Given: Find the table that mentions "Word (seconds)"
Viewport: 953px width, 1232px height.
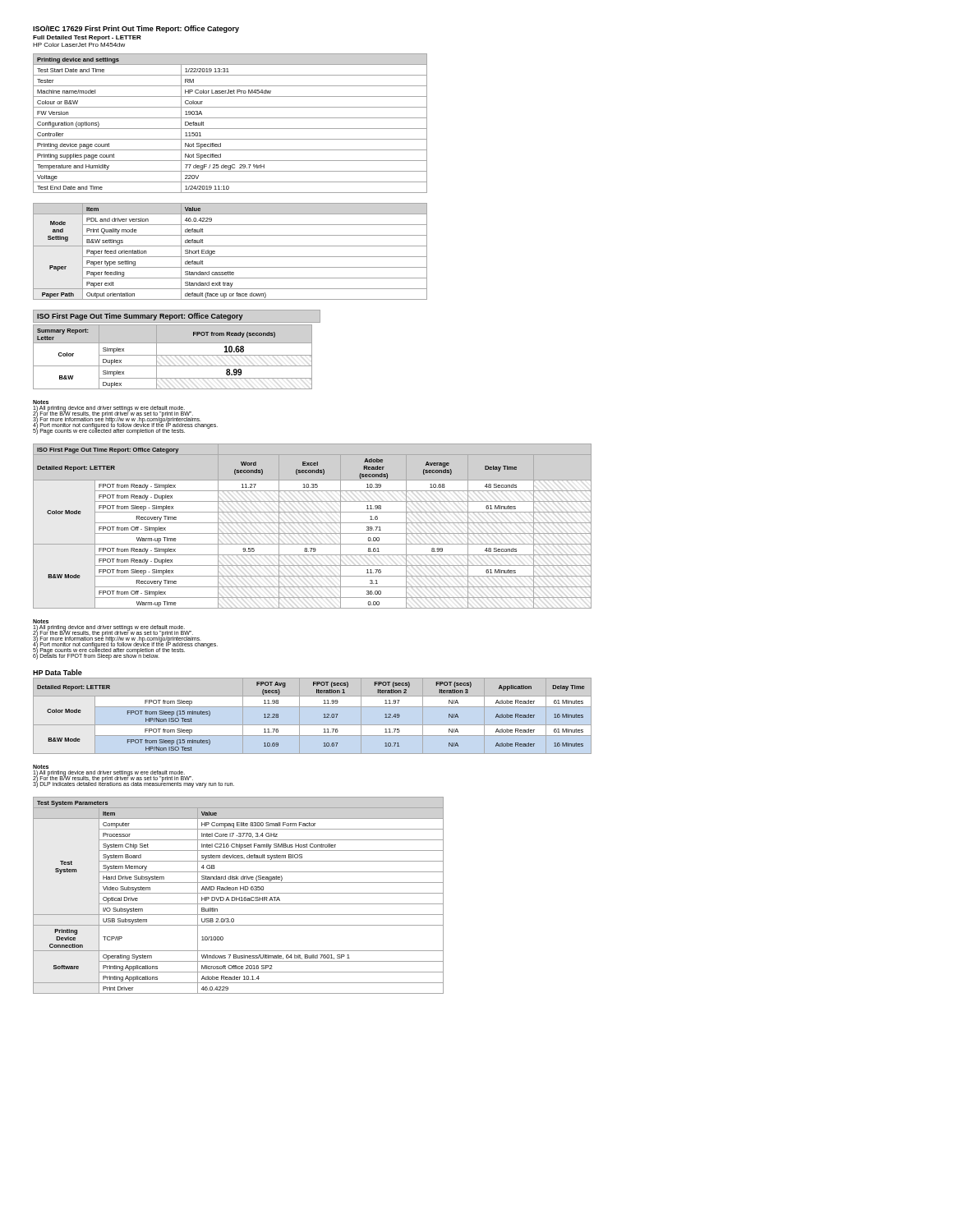Looking at the screenshot, I should point(320,526).
